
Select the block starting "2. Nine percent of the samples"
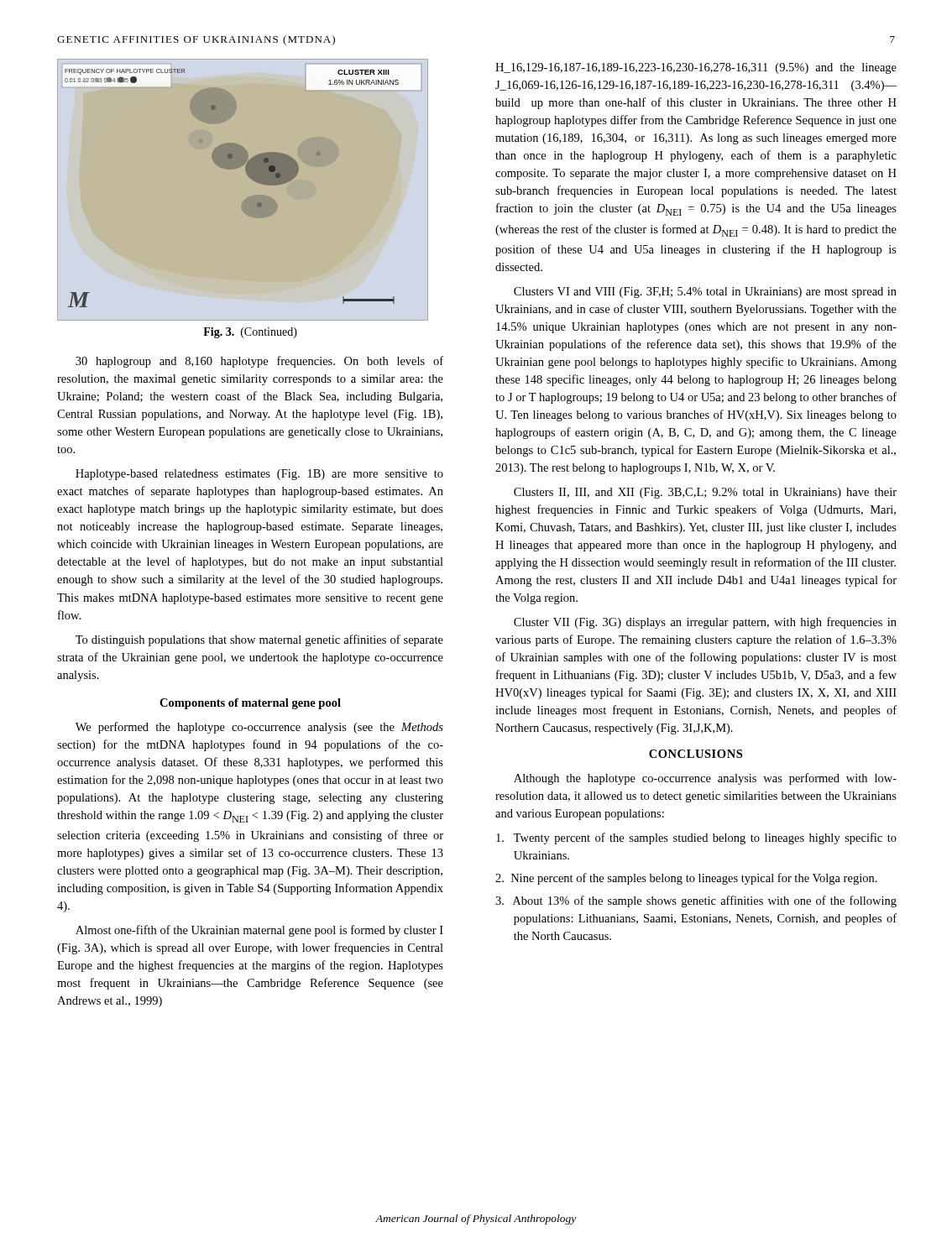(696, 879)
